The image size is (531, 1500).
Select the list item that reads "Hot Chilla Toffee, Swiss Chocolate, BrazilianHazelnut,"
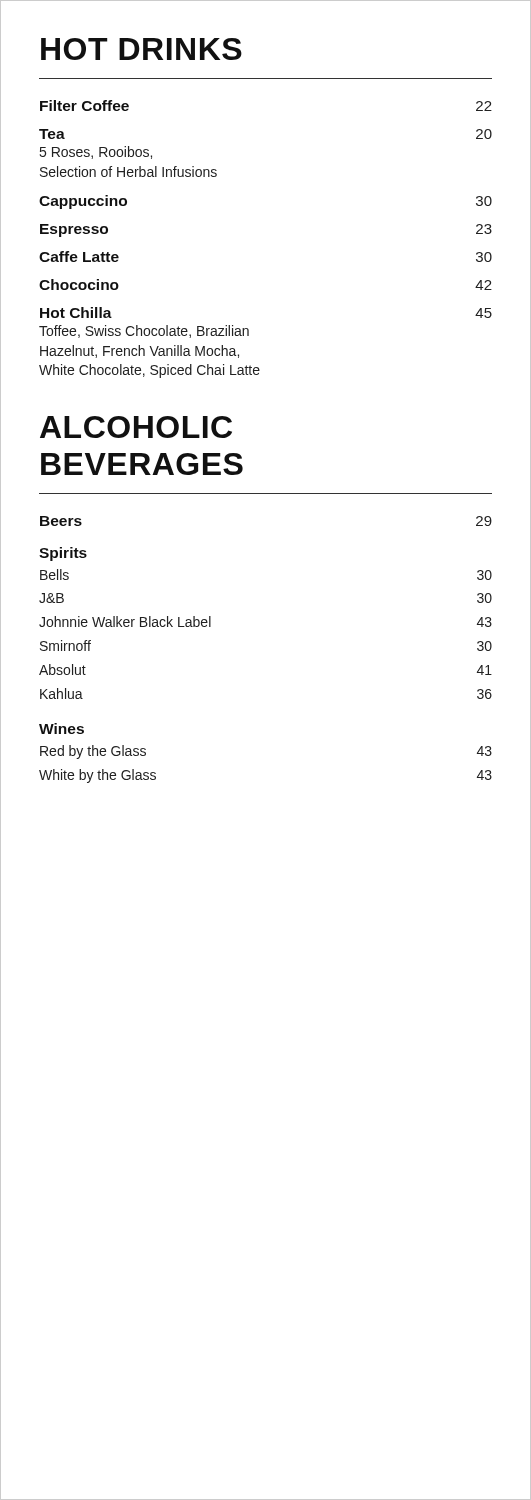(x=72, y=312)
